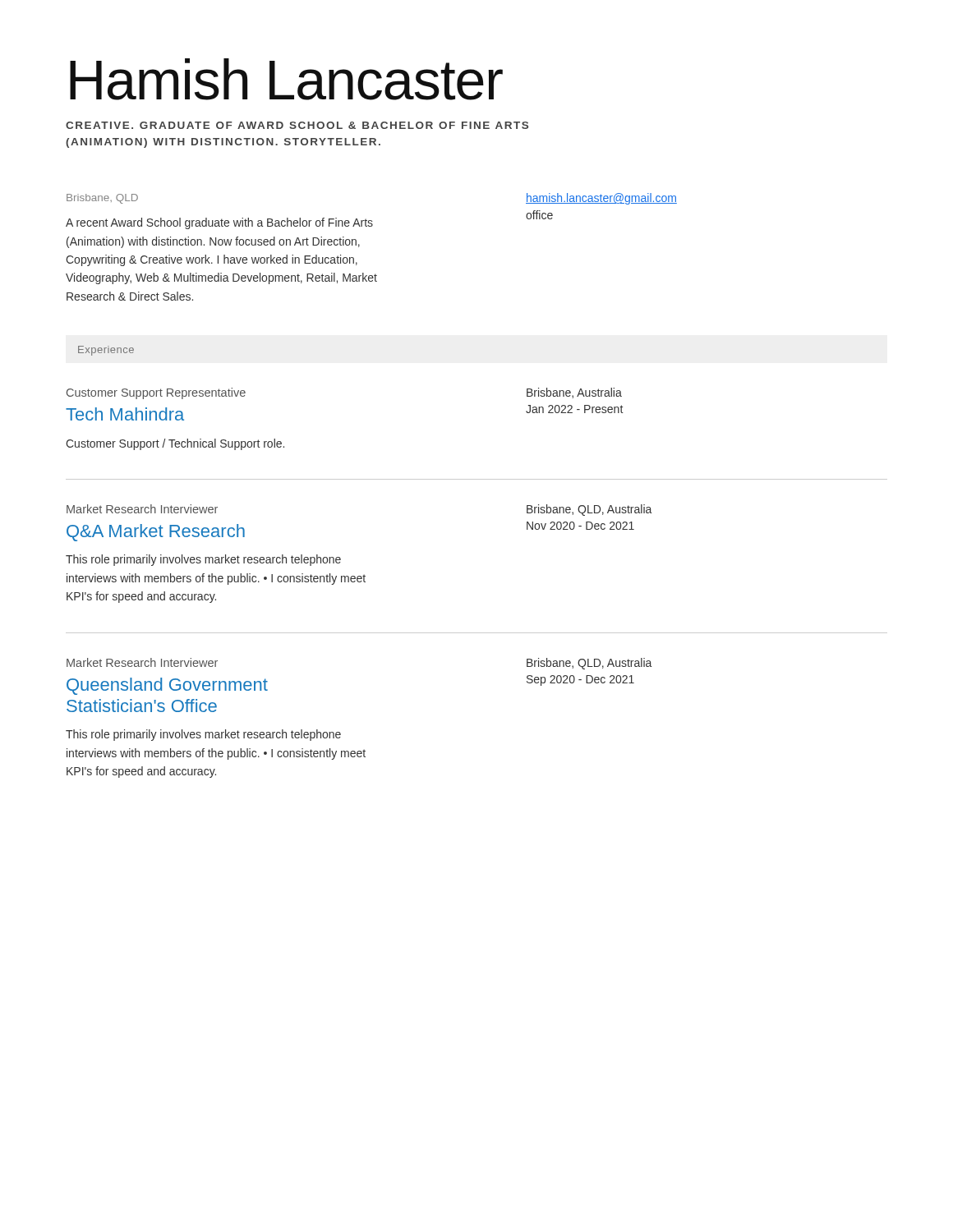The width and height of the screenshot is (953, 1232).
Task: Find the text block that reads "Brisbane, QLD, Australia Nov"
Action: pos(589,510)
